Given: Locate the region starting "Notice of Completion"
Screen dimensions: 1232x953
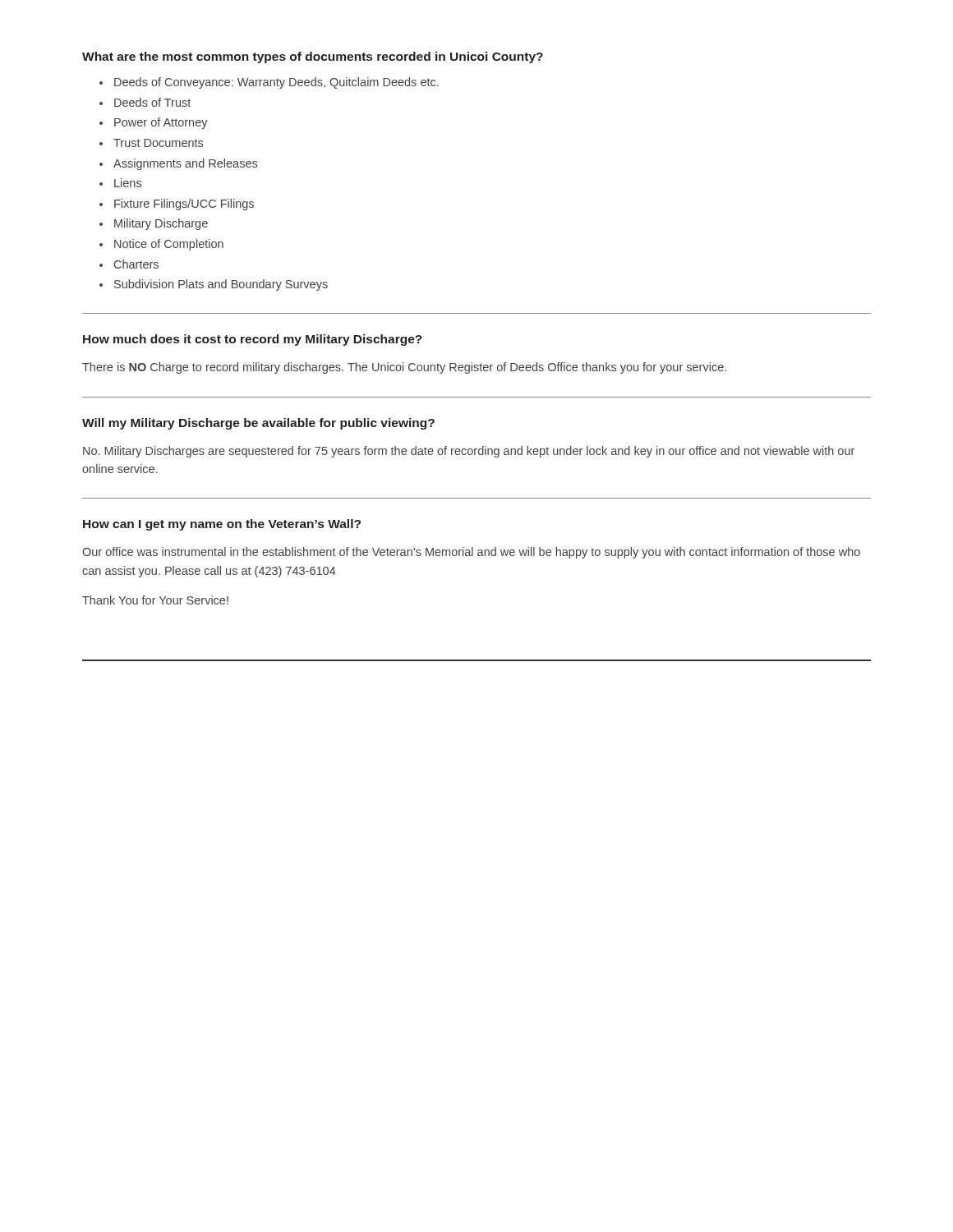Looking at the screenshot, I should pyautogui.click(x=169, y=244).
